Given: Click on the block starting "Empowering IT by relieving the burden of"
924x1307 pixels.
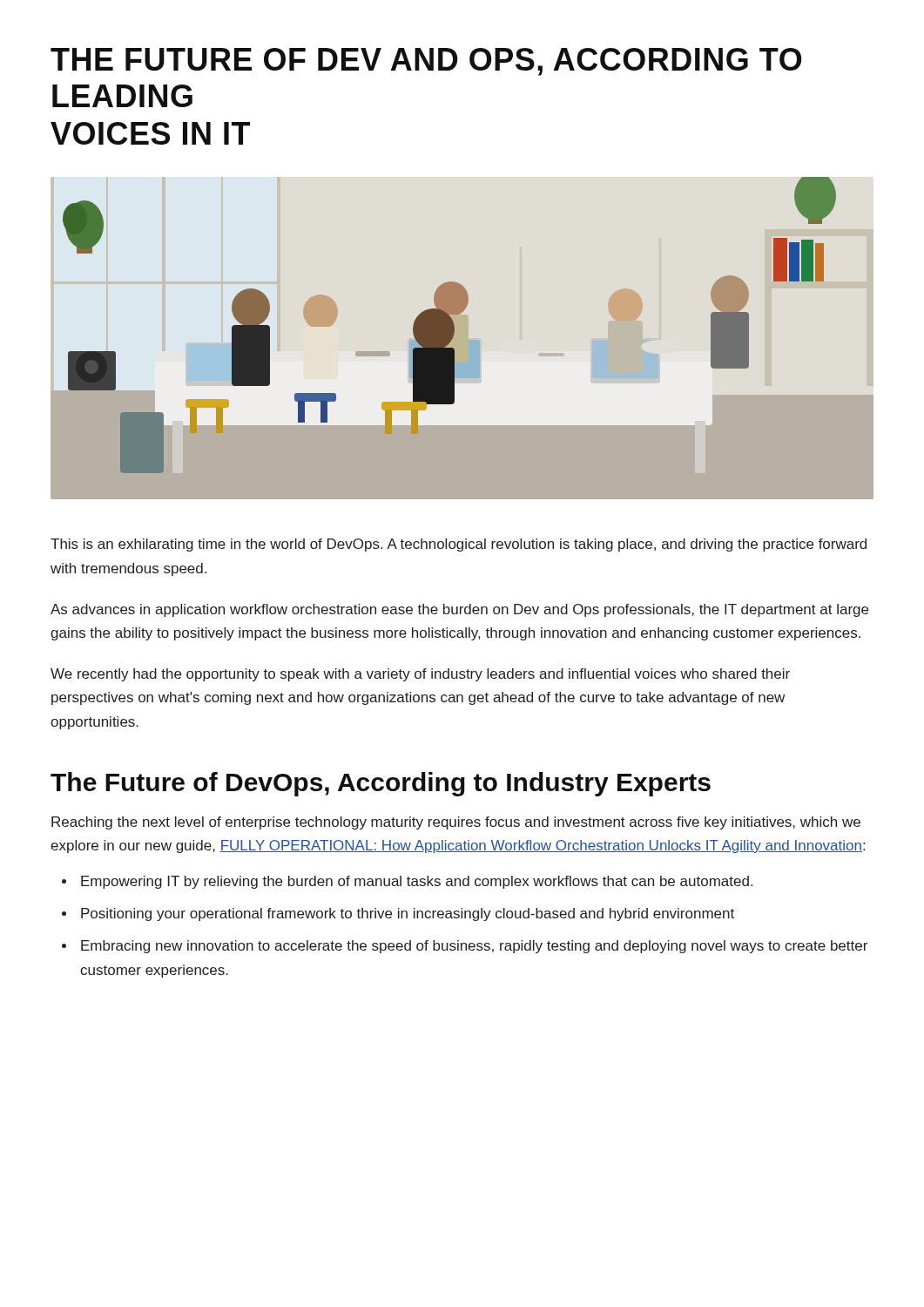Looking at the screenshot, I should point(417,881).
